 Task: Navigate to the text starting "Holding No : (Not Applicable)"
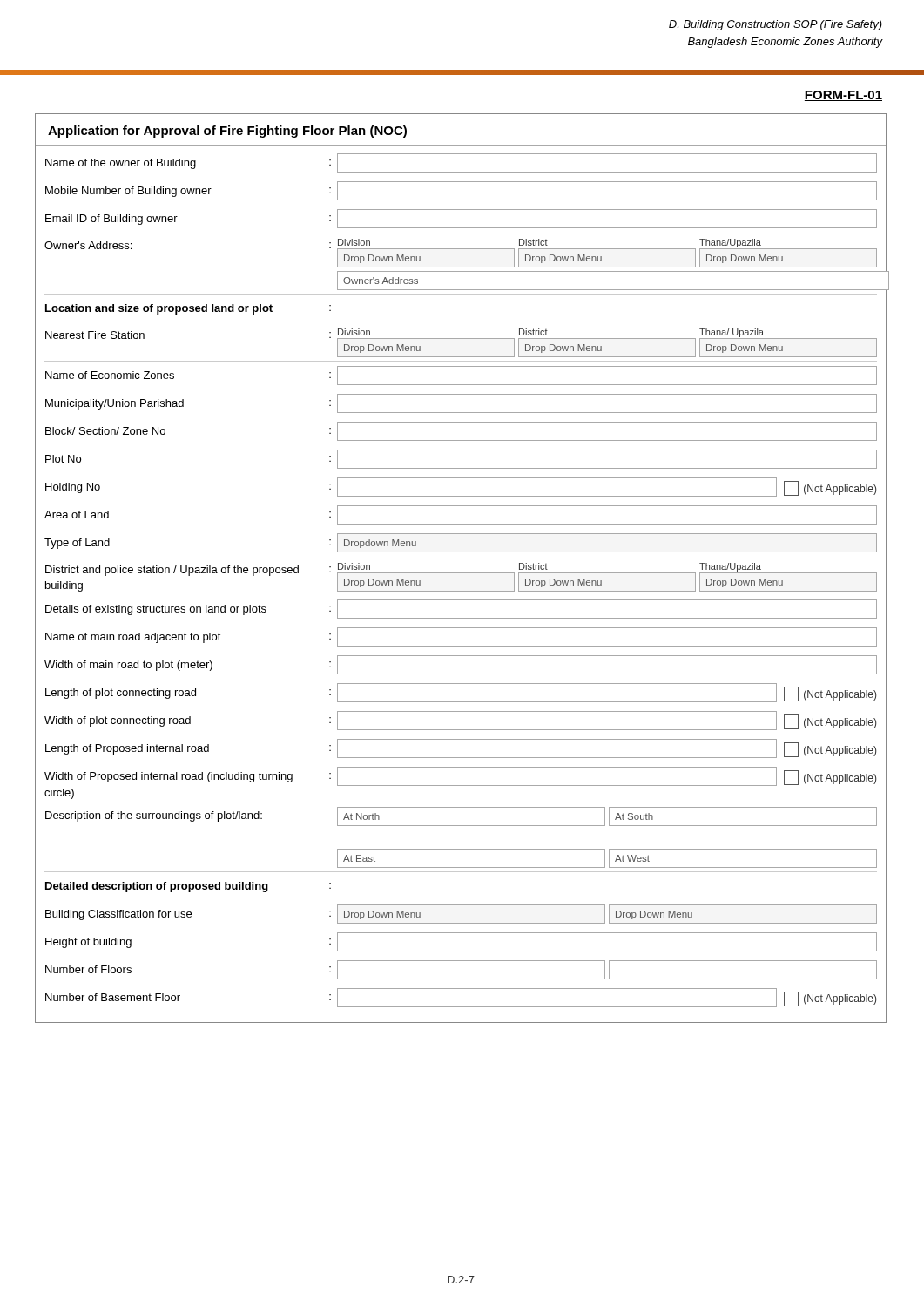pos(461,486)
